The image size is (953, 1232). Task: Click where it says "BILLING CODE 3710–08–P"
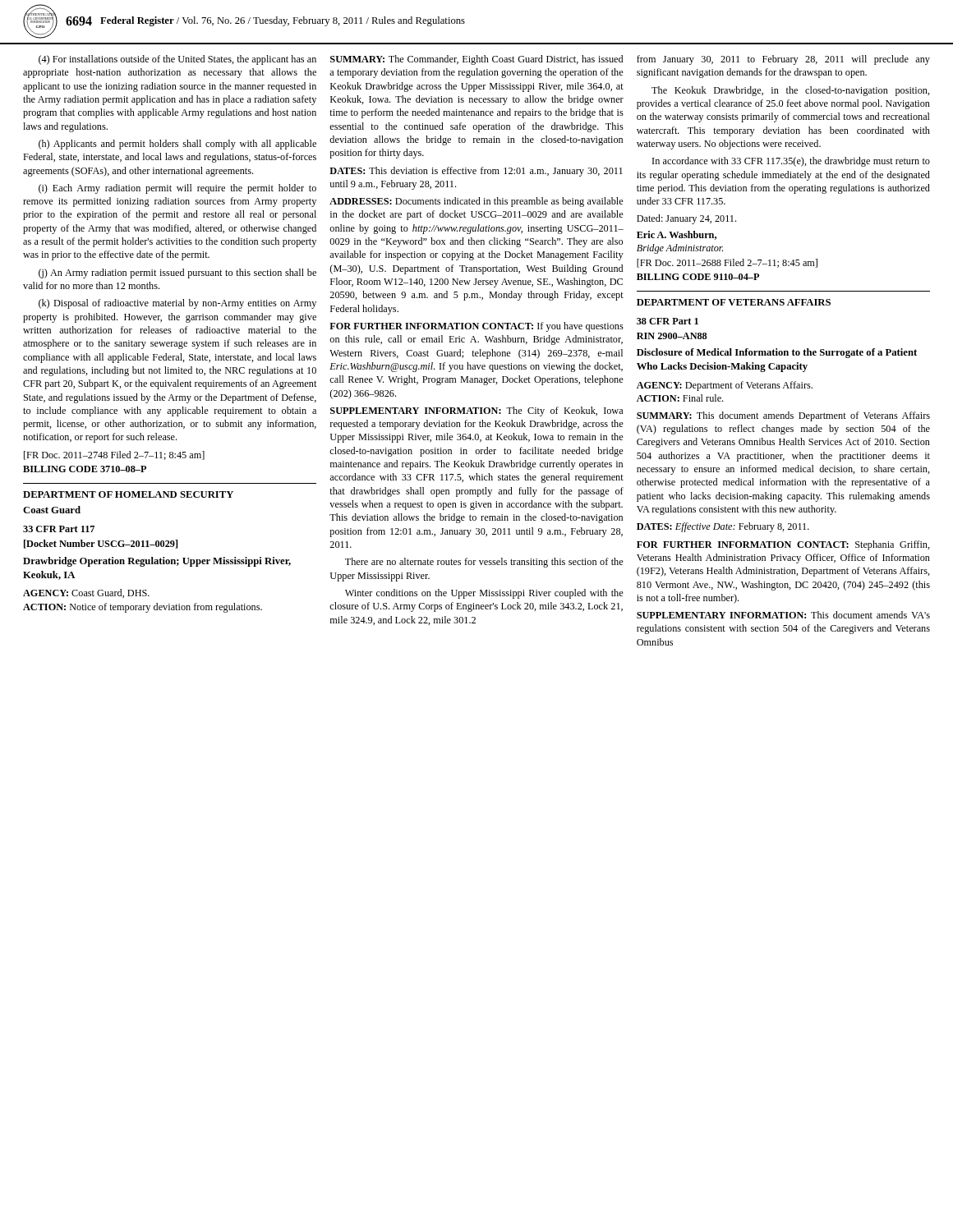[x=170, y=469]
